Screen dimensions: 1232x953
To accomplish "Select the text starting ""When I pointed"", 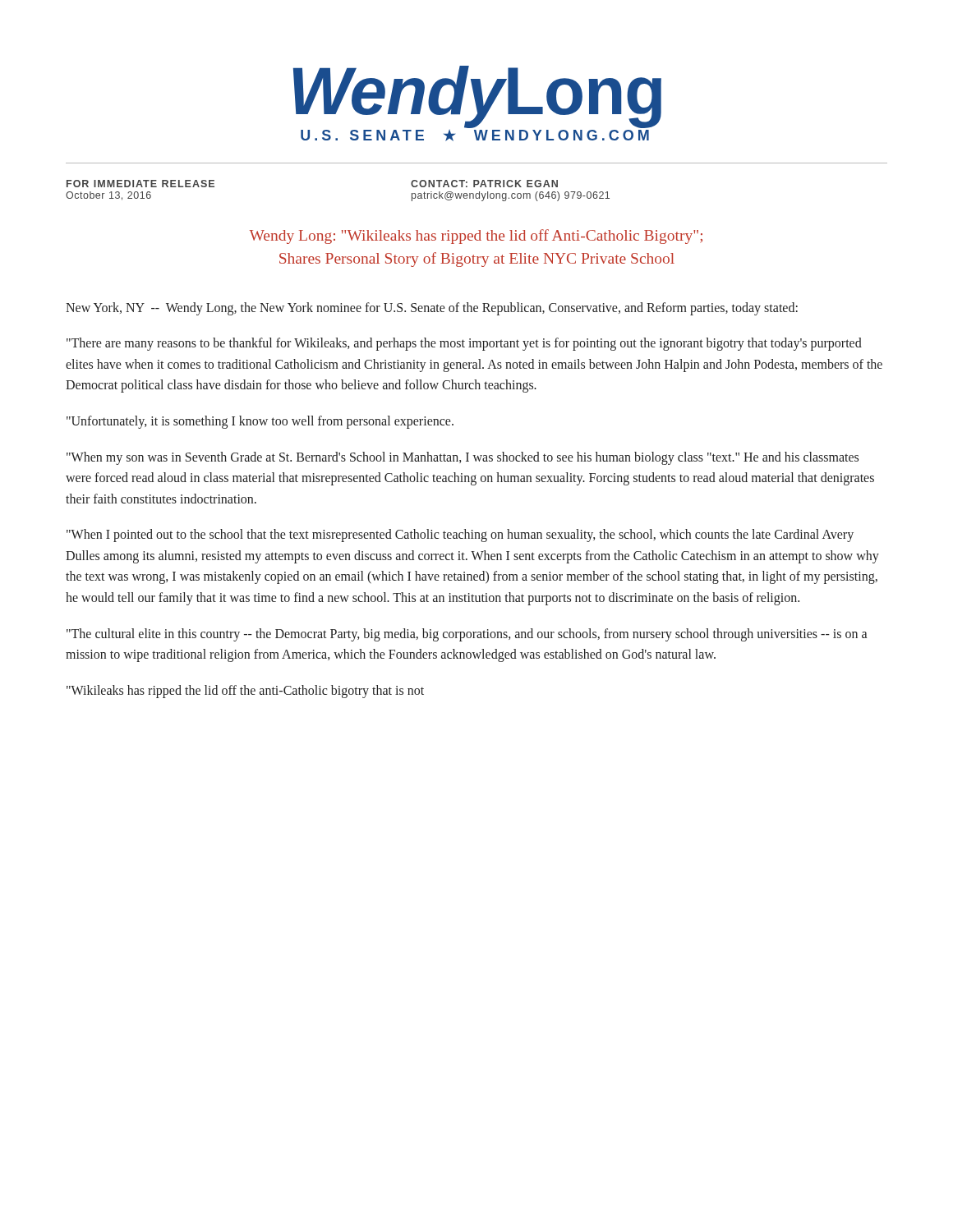I will click(x=472, y=566).
